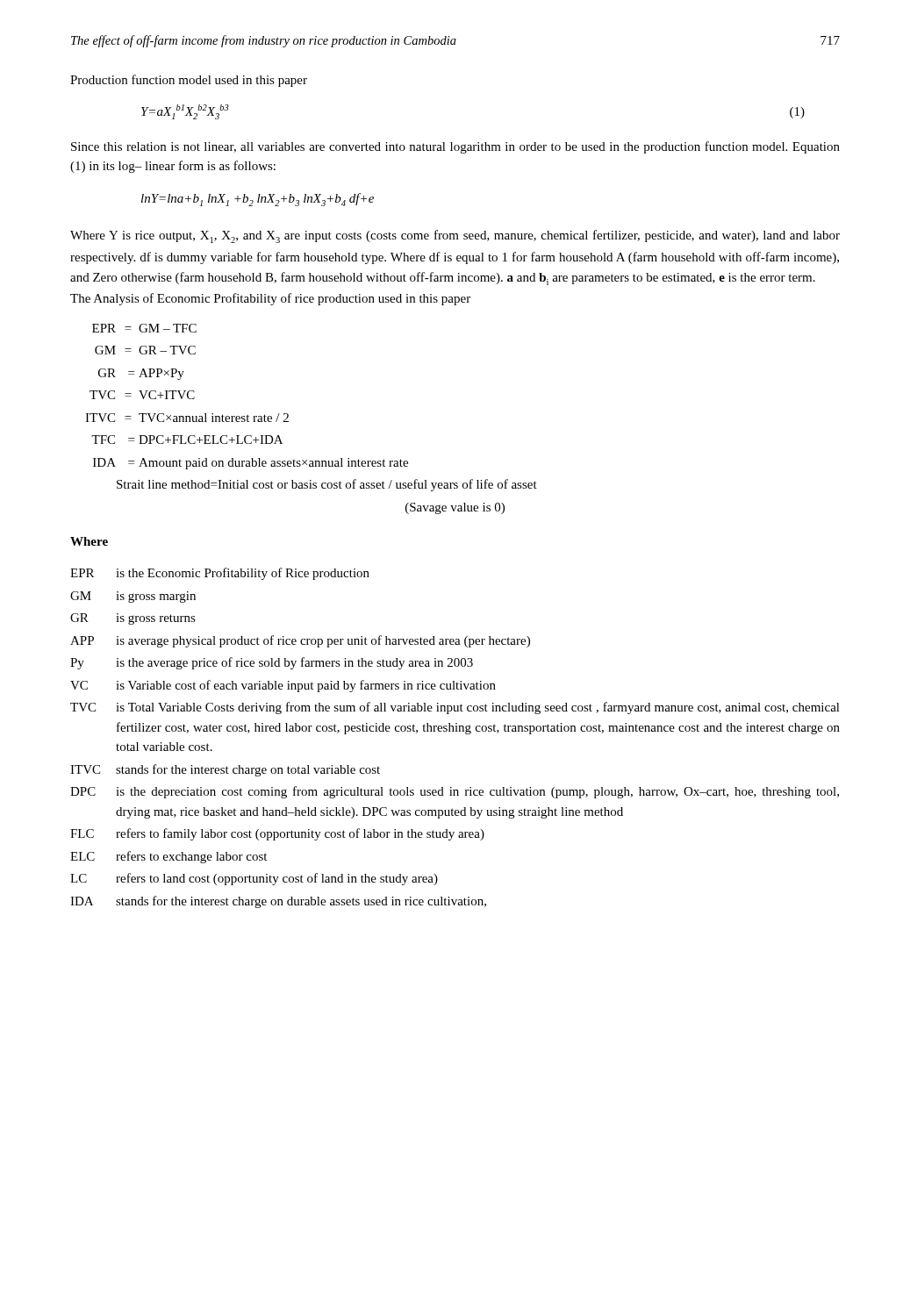910x1316 pixels.
Task: Click on the list item with the text "GR is gross returns"
Action: (x=133, y=618)
